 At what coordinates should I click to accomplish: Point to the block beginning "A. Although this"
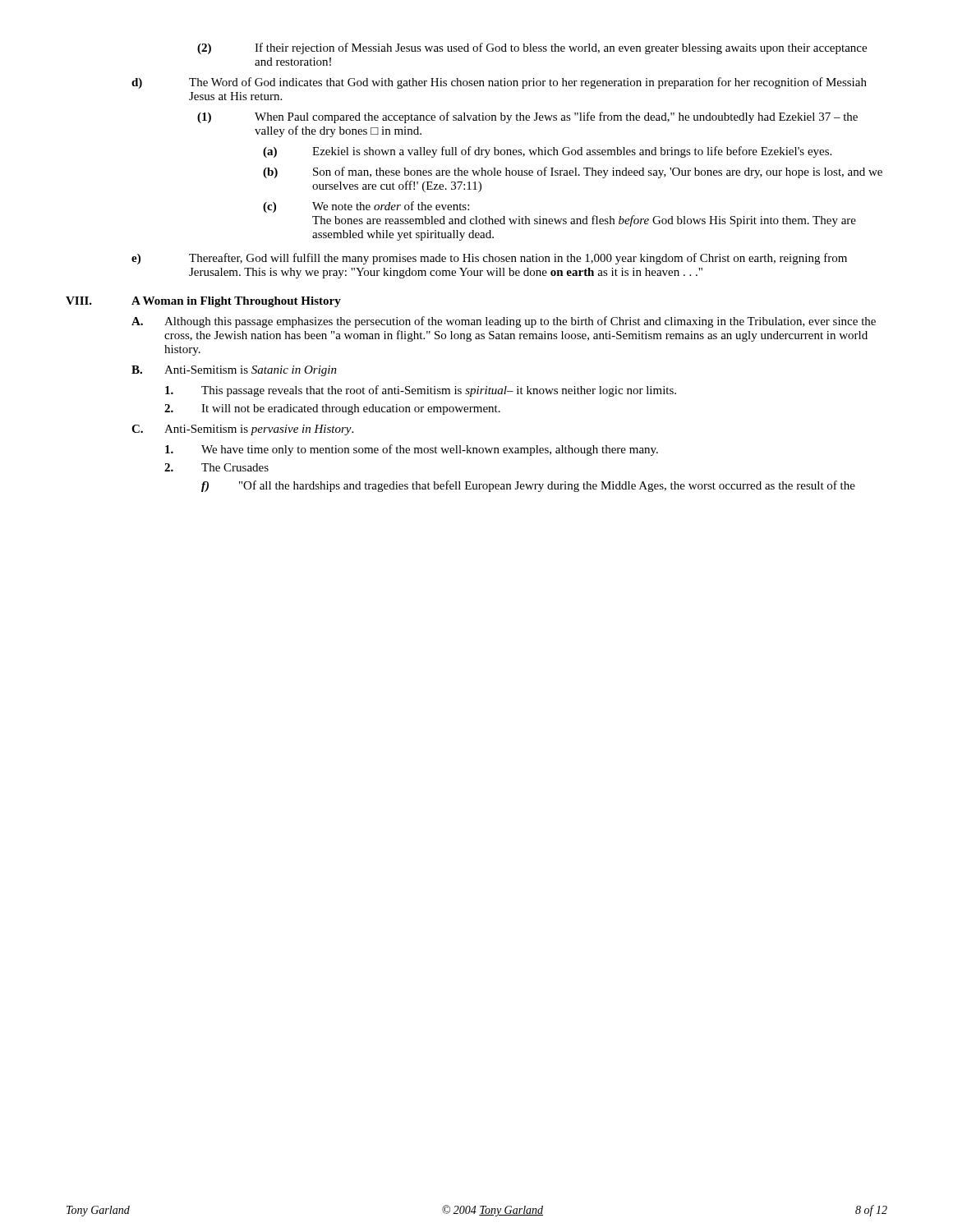coord(509,335)
